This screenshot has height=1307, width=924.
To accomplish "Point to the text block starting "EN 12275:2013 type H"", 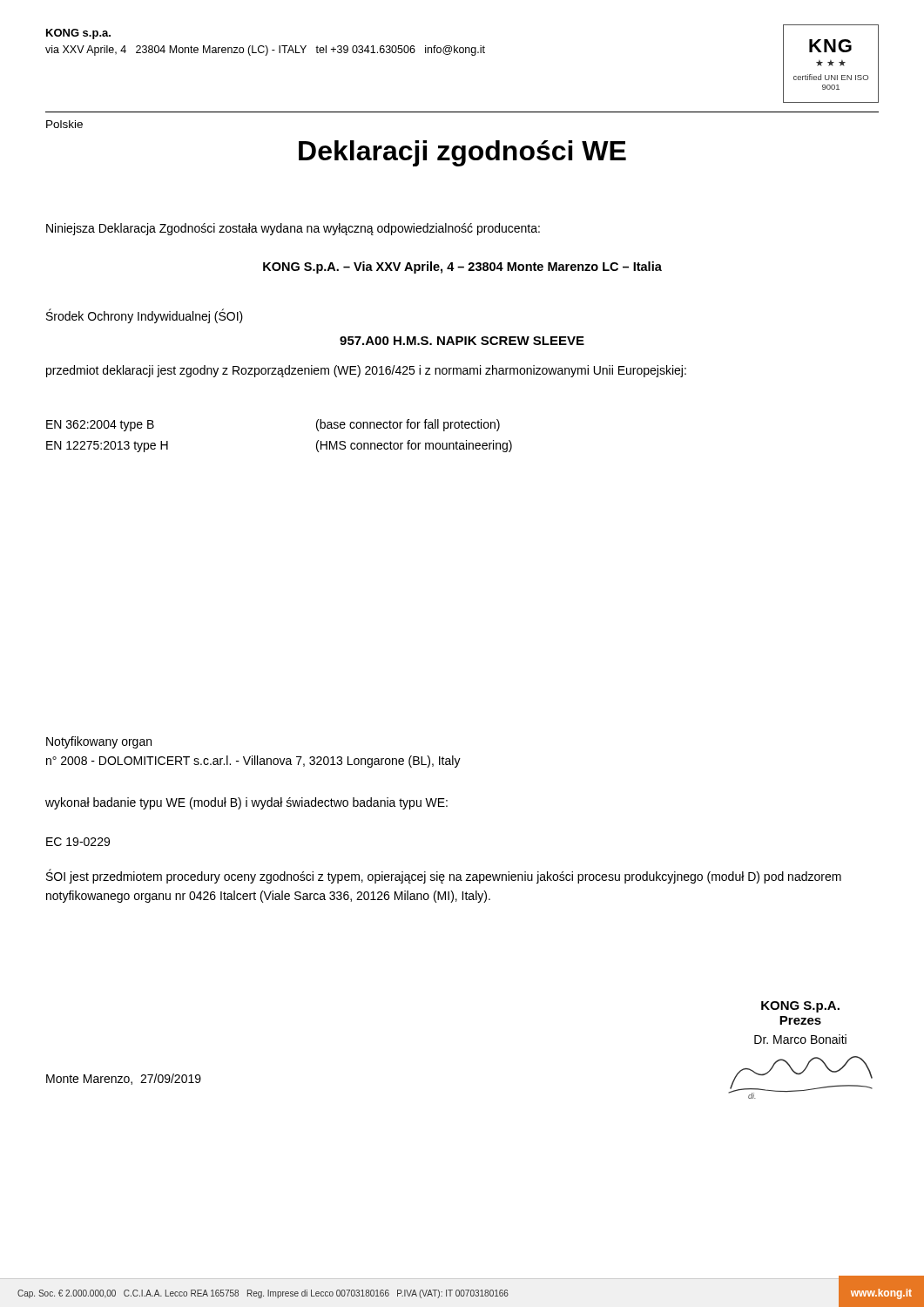I will [462, 446].
